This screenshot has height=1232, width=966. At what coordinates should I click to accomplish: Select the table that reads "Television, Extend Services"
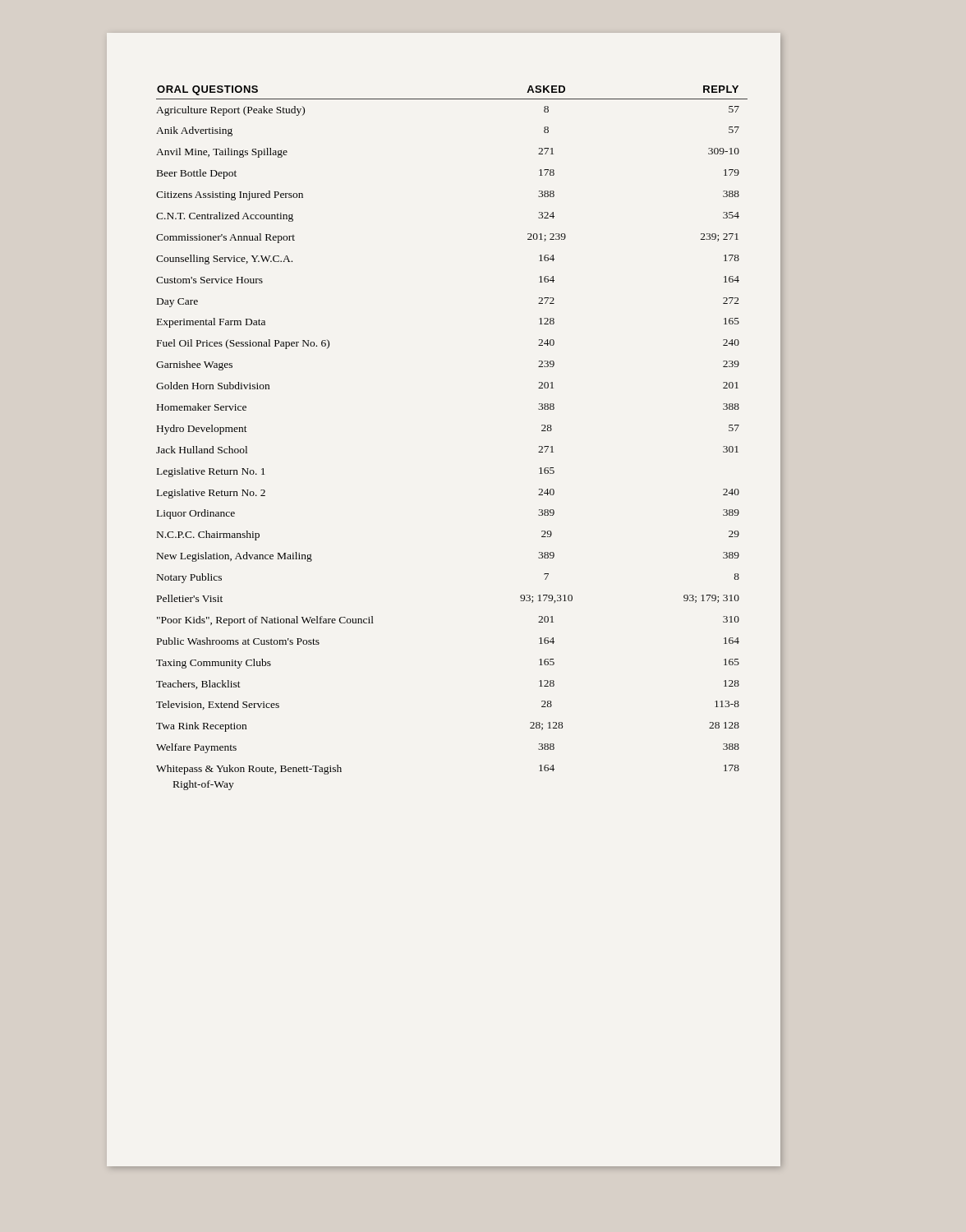click(x=452, y=439)
